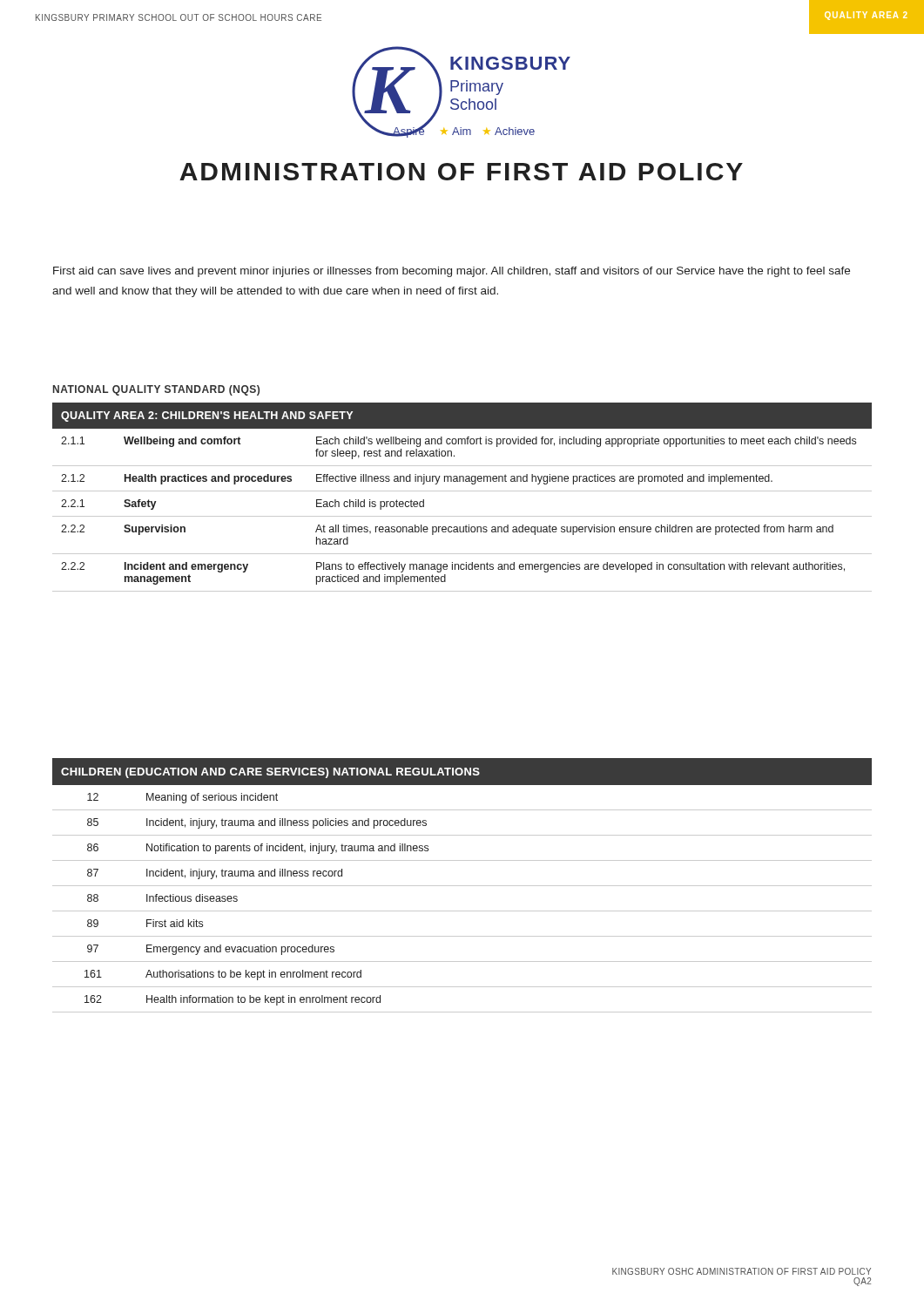Viewport: 924px width, 1307px height.
Task: Select the text starting "ADMINISTRATION OF FIRST AID POLICY"
Action: (462, 171)
